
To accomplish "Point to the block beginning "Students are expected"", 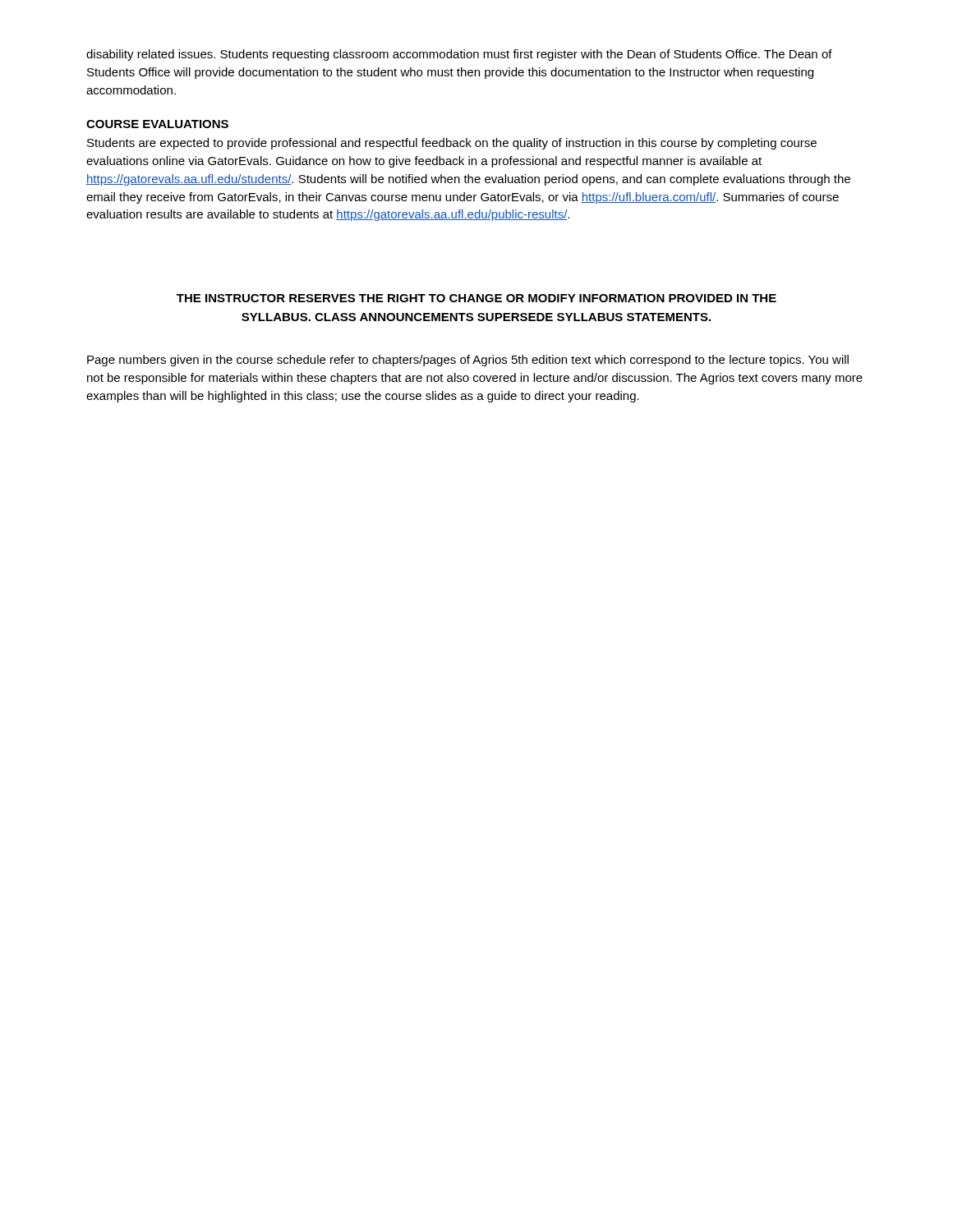I will [x=469, y=178].
